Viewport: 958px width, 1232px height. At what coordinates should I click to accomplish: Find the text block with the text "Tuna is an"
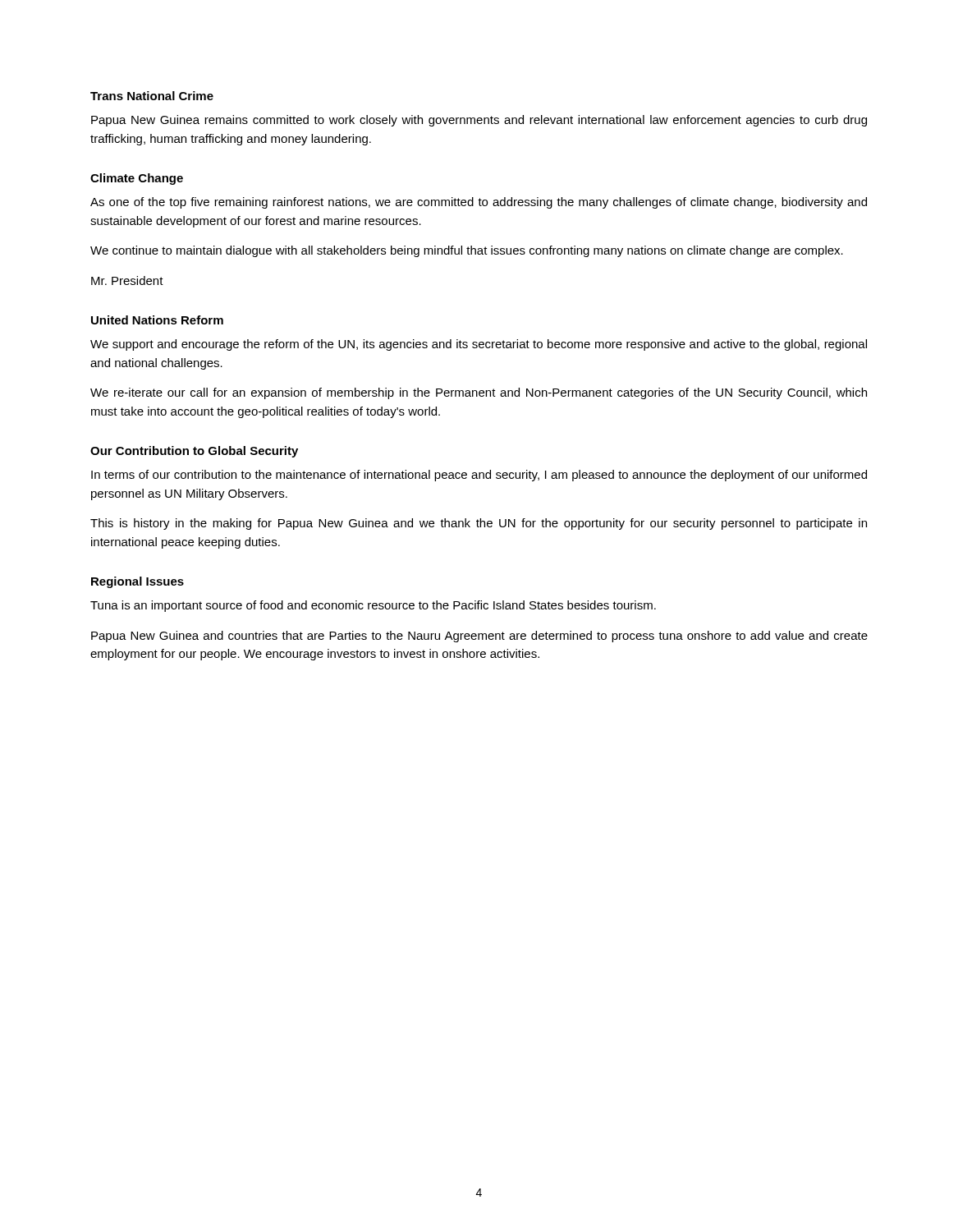point(373,605)
